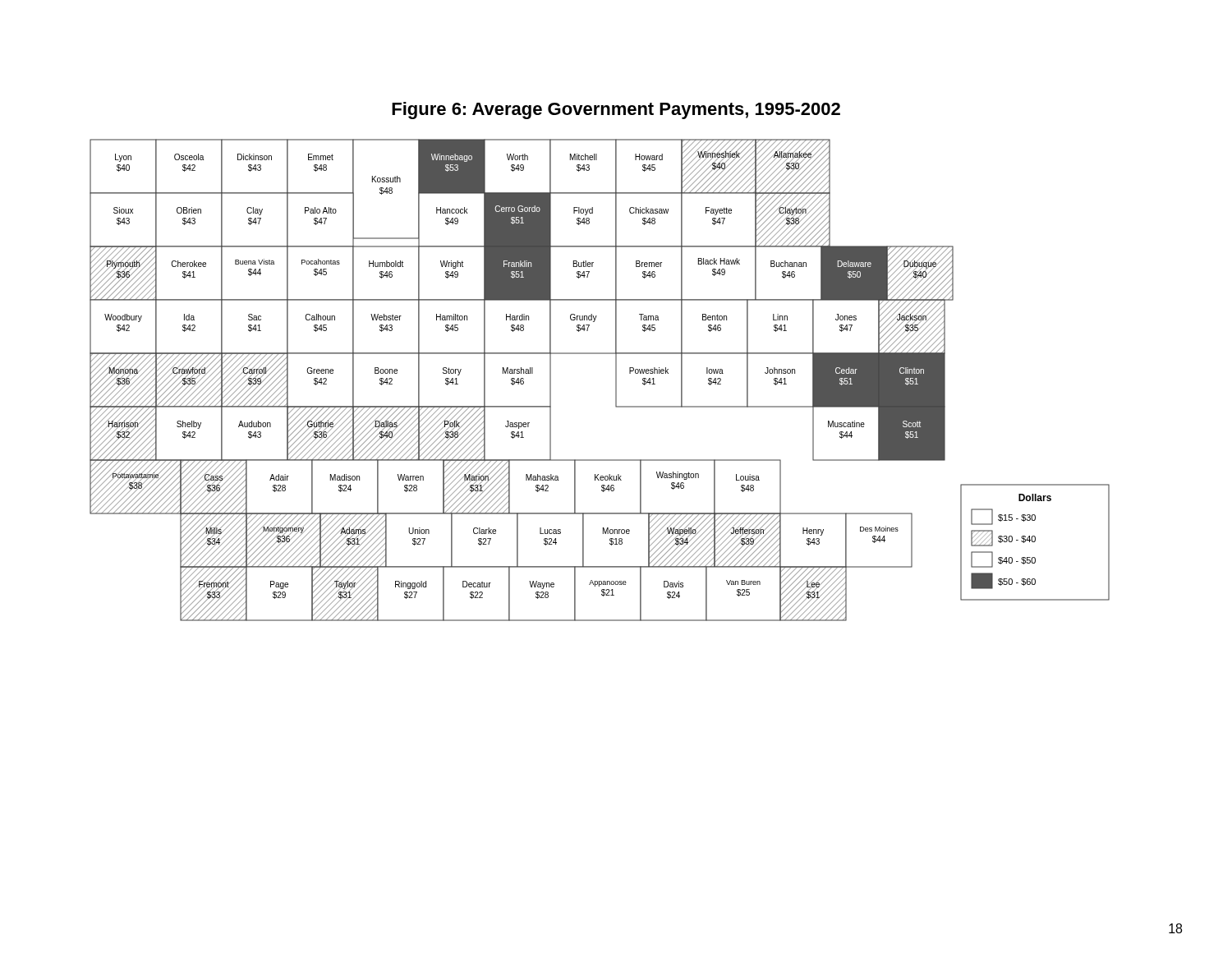Point to the title beginning "Figure 6: Average"
This screenshot has width=1232, height=953.
pos(616,109)
